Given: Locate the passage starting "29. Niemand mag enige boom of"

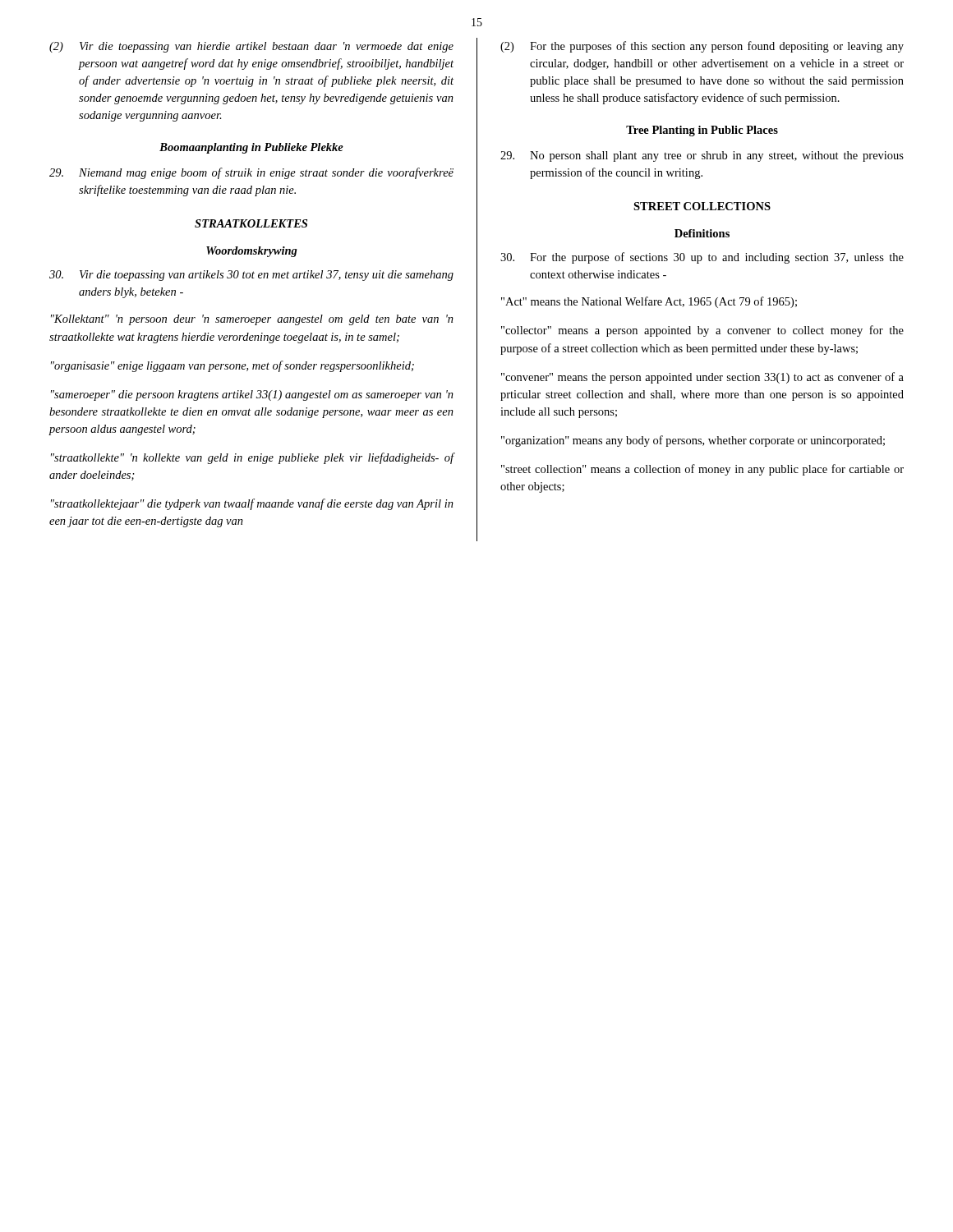Looking at the screenshot, I should coord(251,182).
